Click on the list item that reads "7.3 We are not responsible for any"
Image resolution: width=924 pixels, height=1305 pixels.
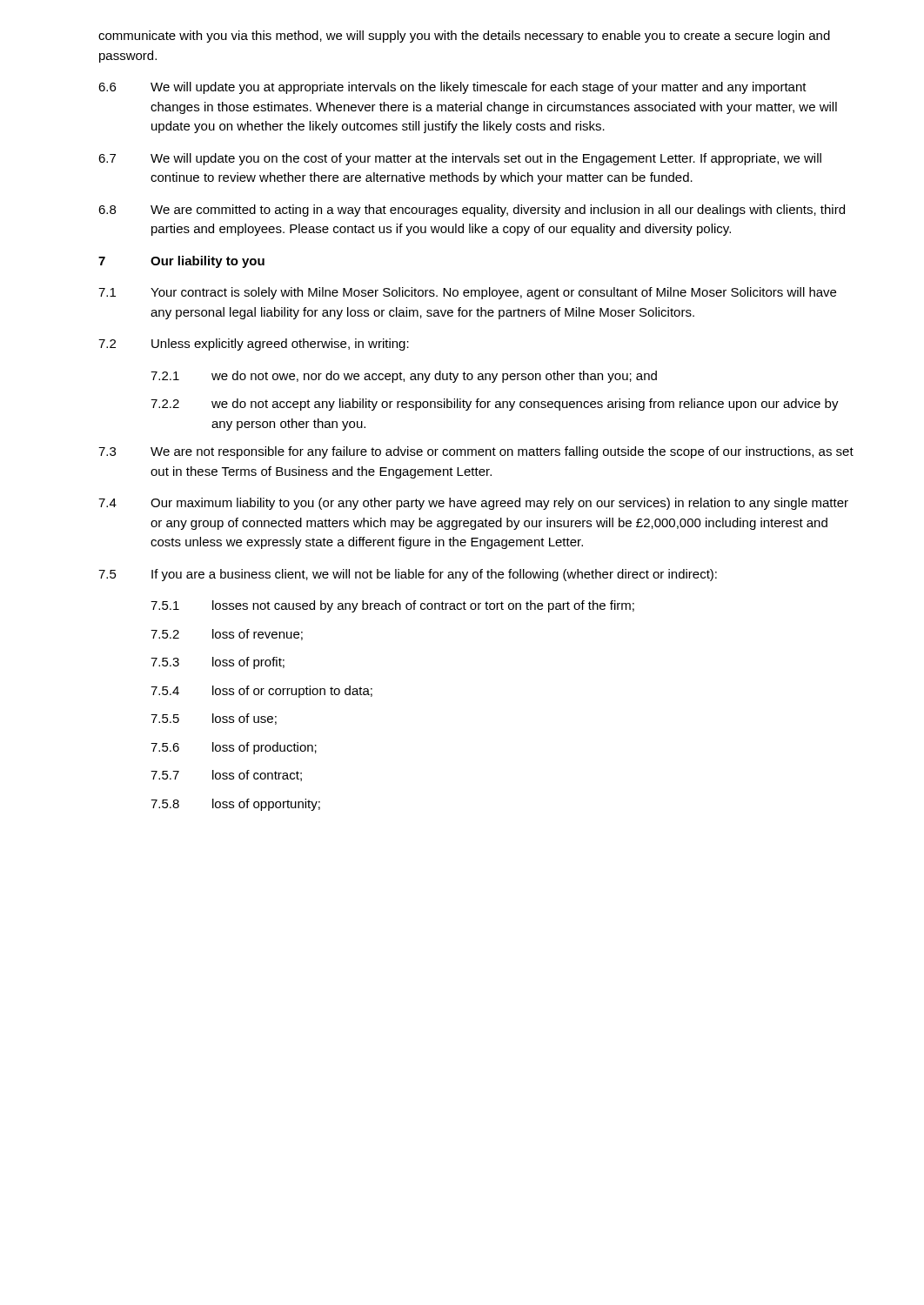tap(476, 462)
